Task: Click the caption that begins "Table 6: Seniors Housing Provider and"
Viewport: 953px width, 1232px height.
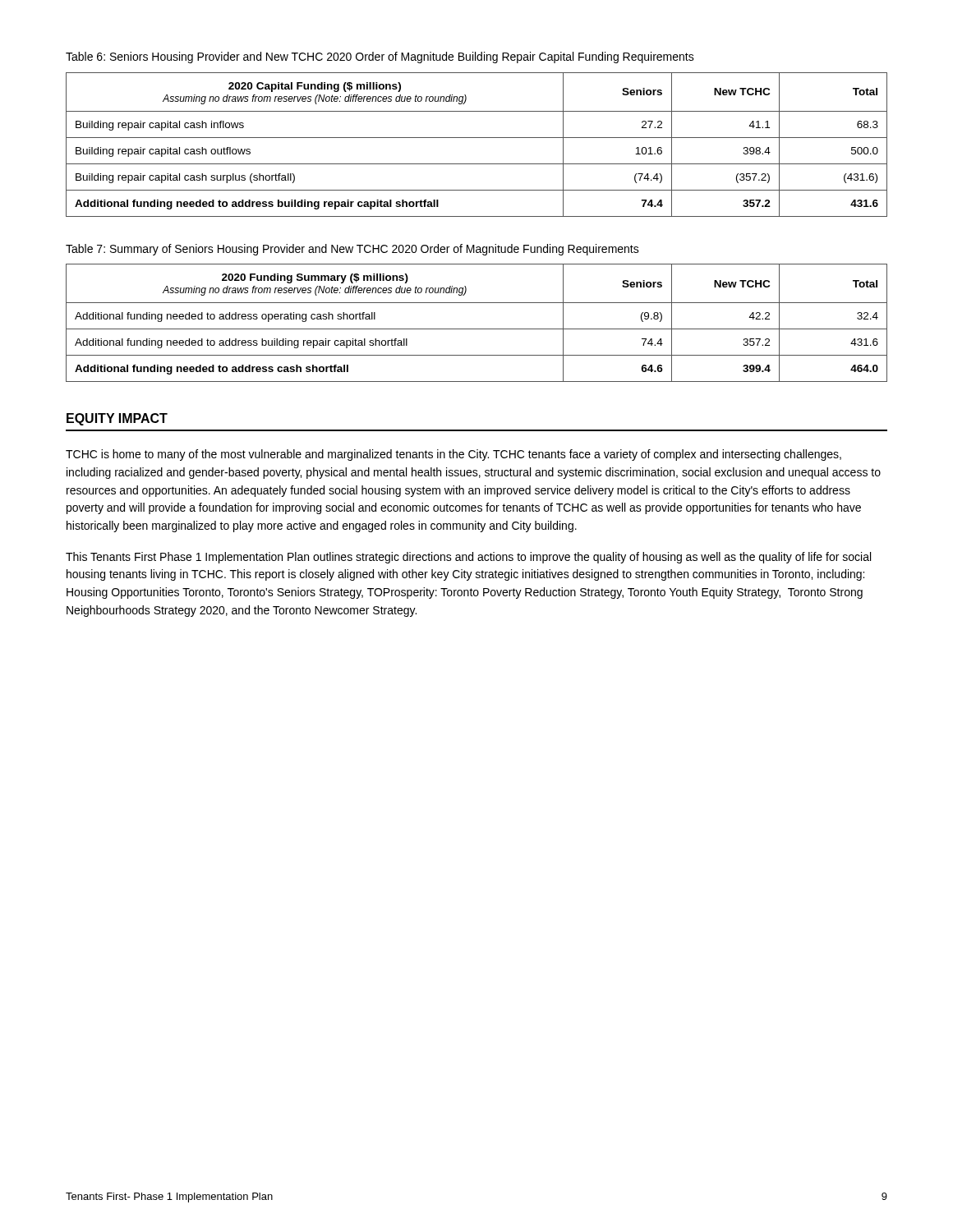Action: pos(380,57)
